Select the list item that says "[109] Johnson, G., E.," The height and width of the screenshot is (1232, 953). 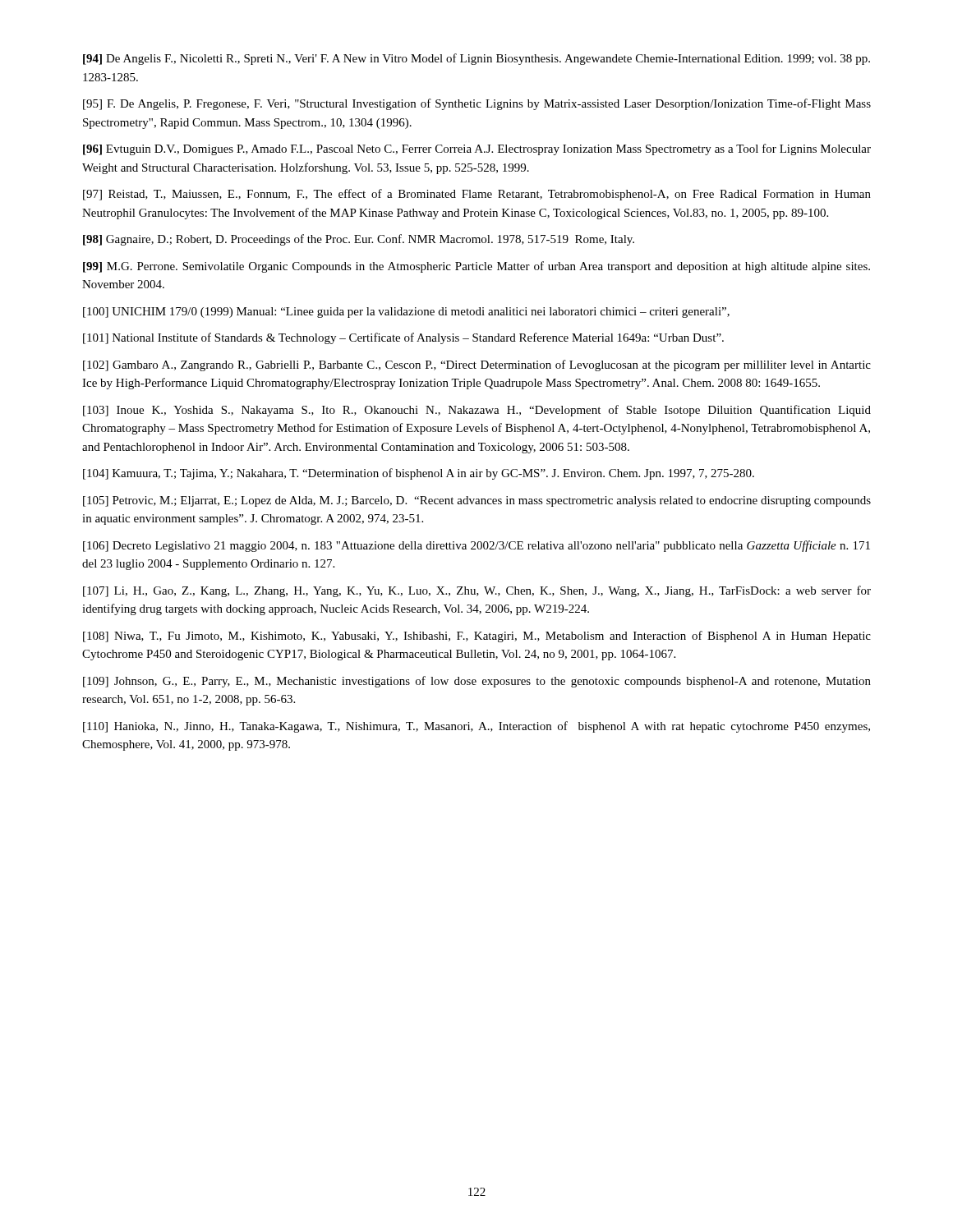click(x=476, y=690)
